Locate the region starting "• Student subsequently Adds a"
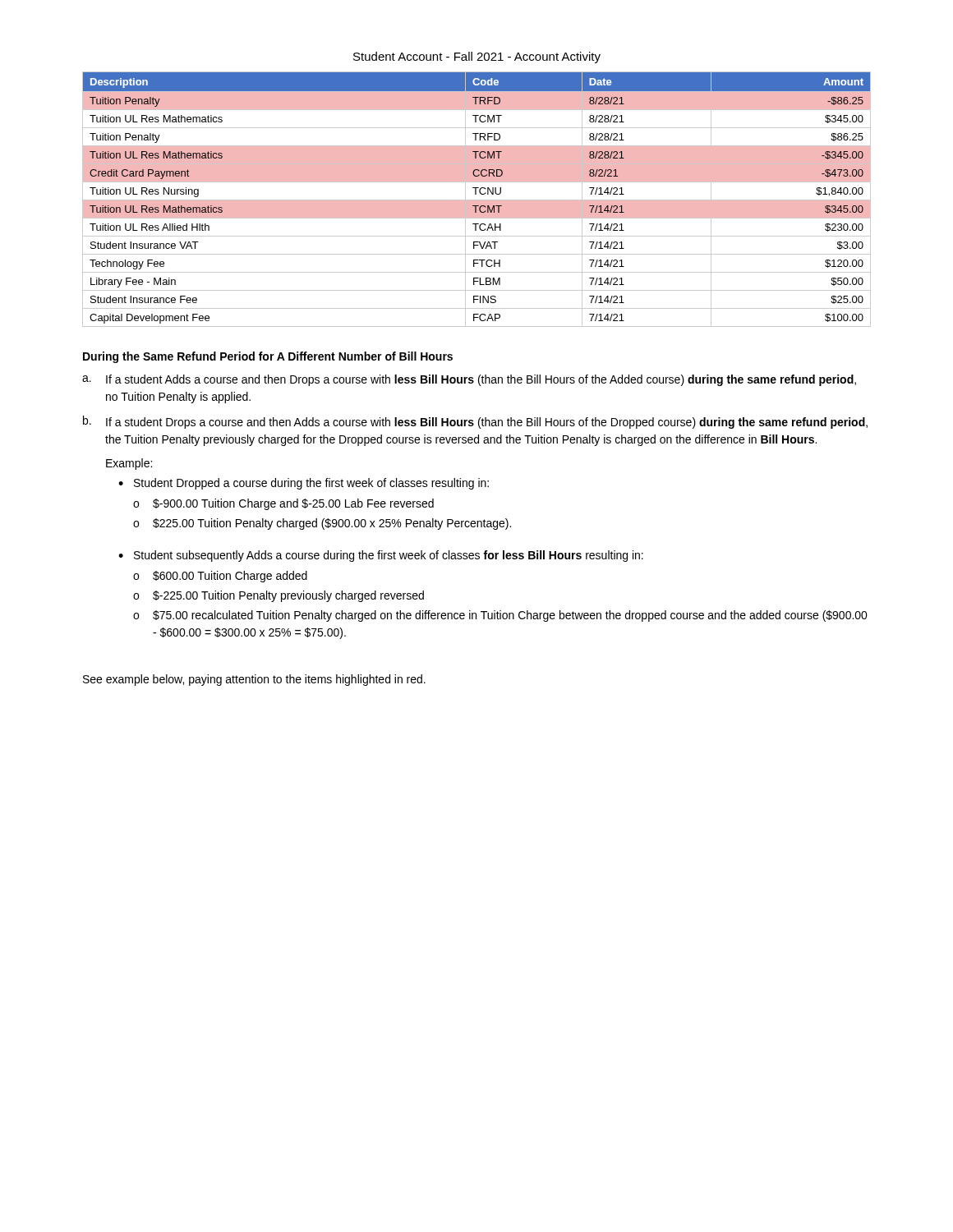 coord(495,600)
